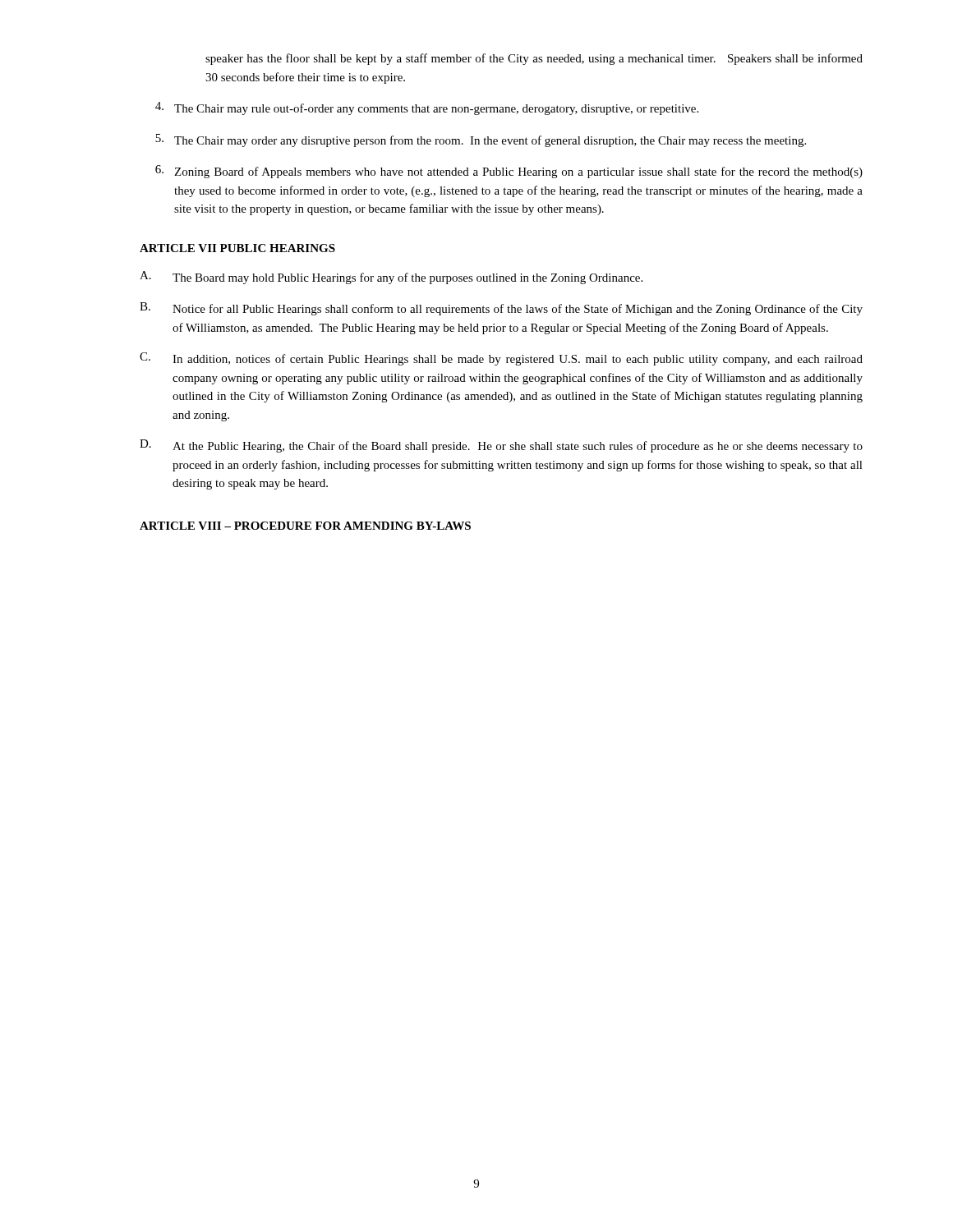
Task: Point to the passage starting "6. Zoning Board of Appeals"
Action: coord(501,190)
